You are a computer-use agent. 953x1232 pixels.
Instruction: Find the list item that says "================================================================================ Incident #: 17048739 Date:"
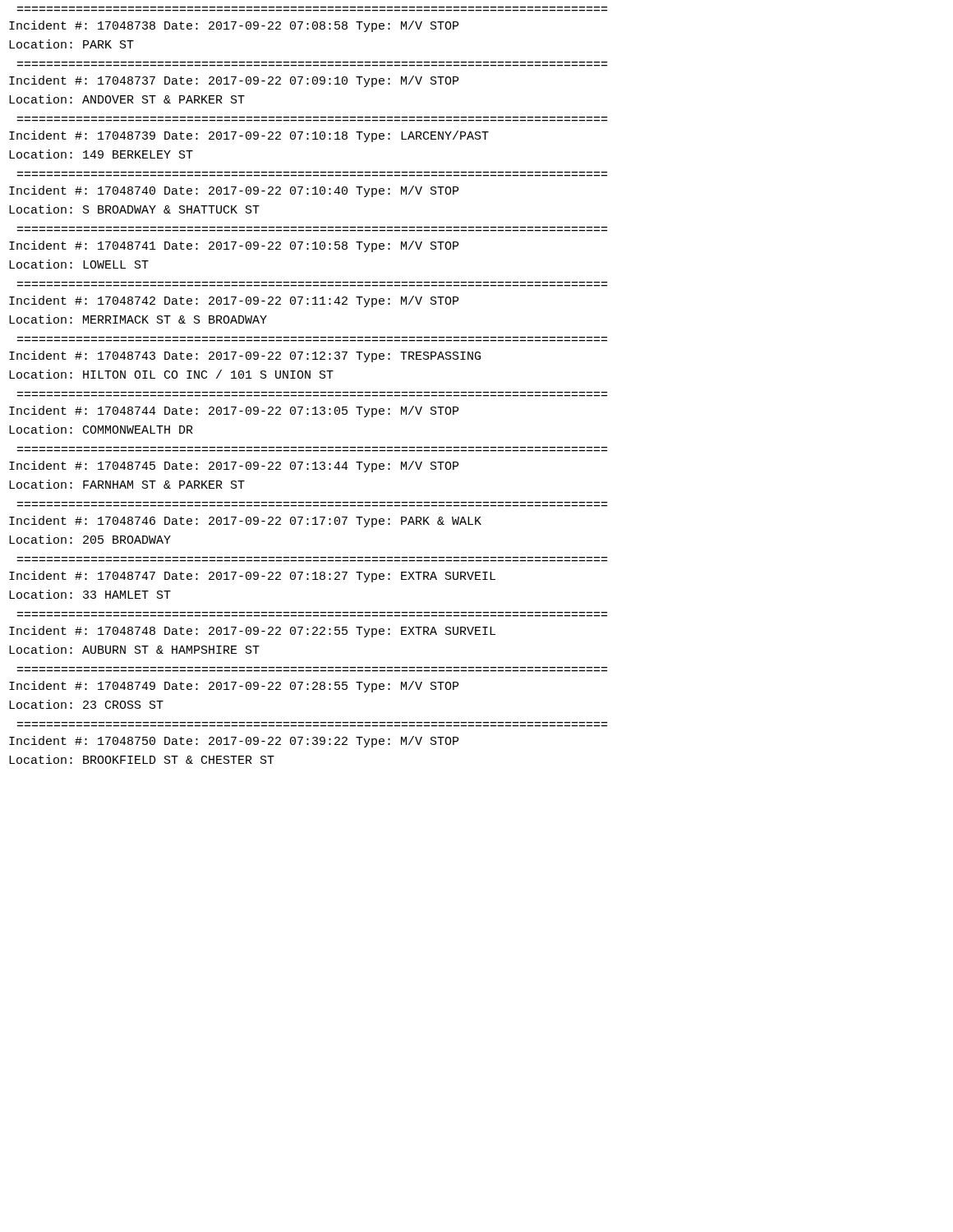(476, 139)
